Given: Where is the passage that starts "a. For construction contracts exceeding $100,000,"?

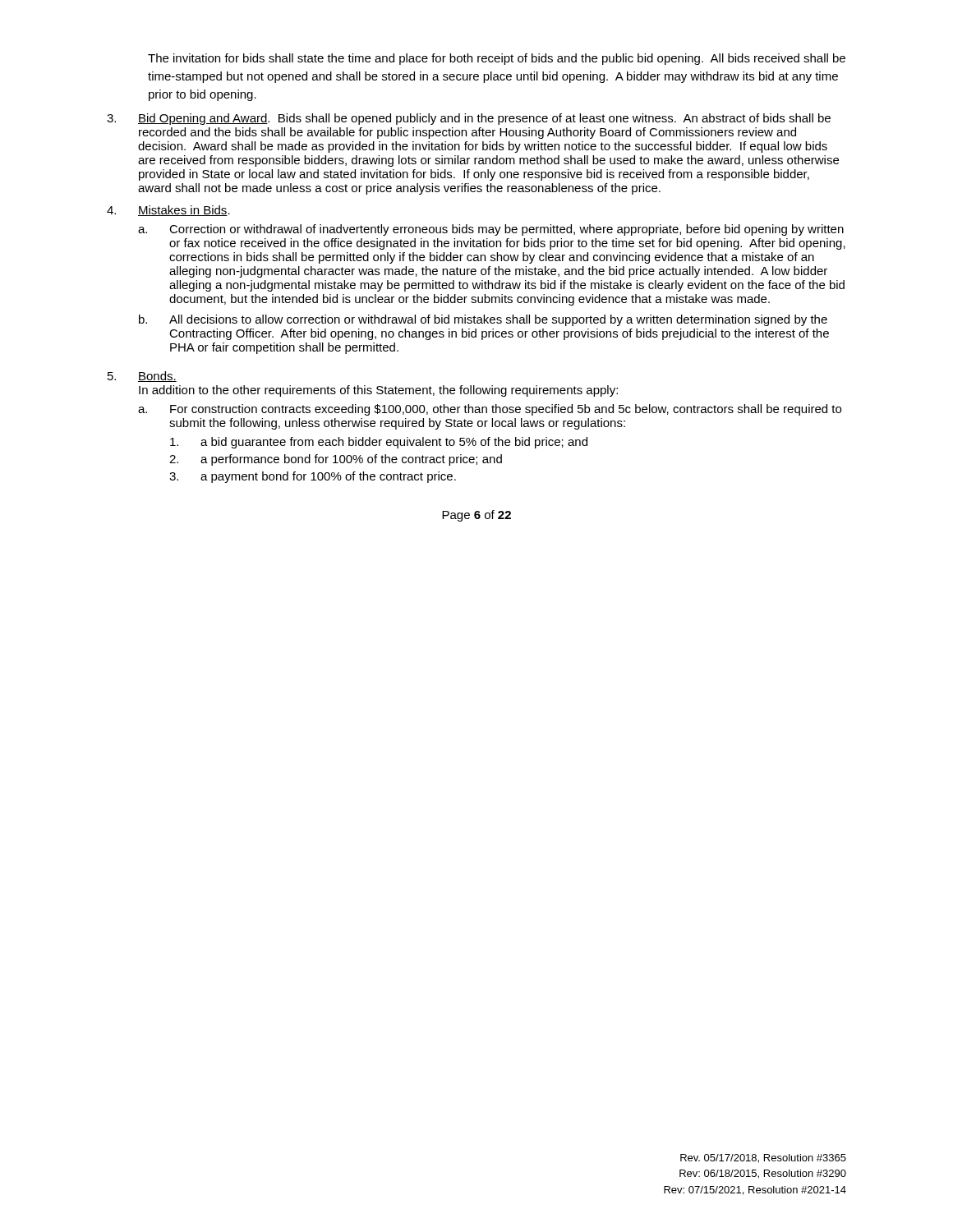Looking at the screenshot, I should pyautogui.click(x=492, y=444).
